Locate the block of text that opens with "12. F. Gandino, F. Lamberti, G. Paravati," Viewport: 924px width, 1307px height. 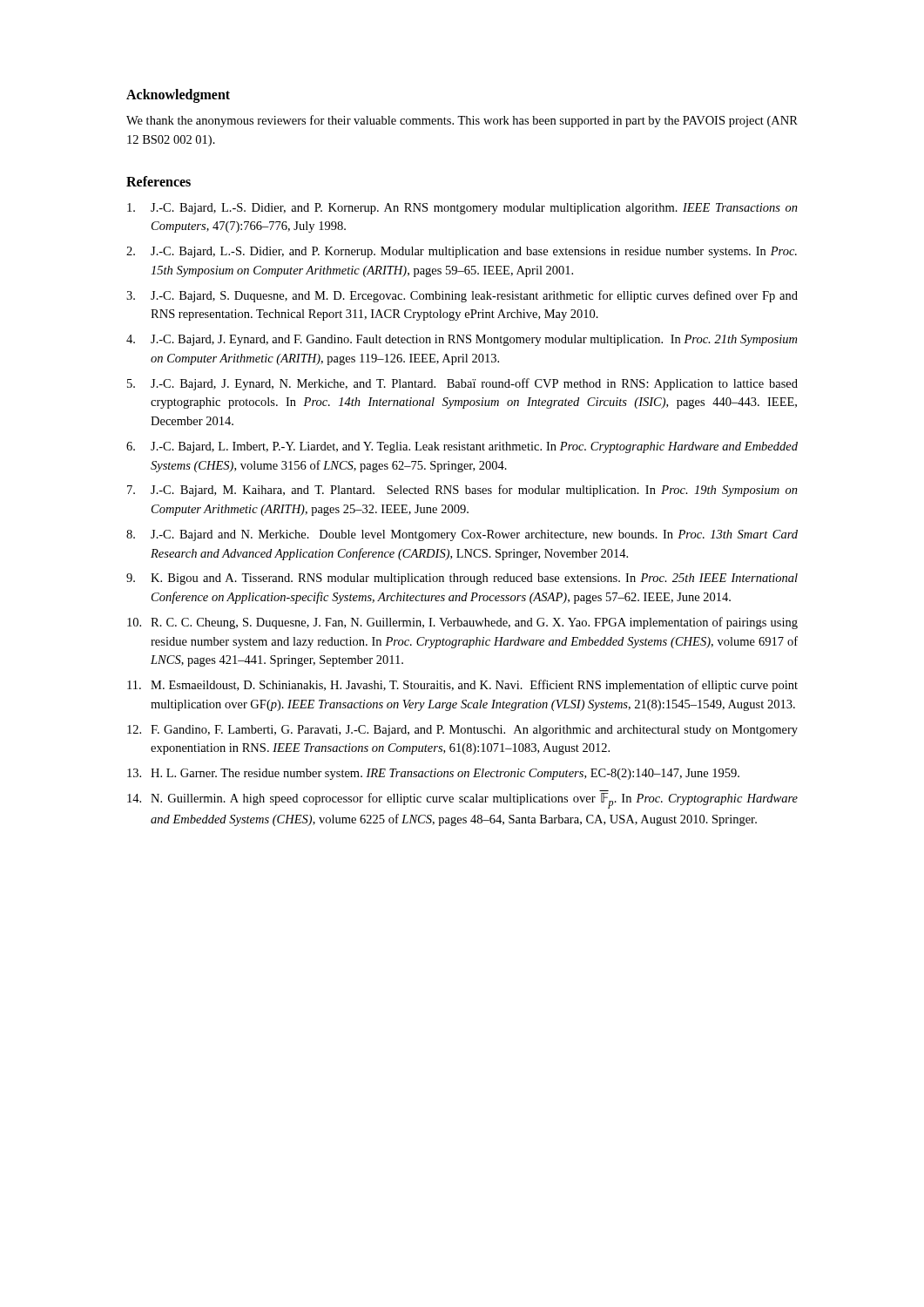(x=462, y=739)
